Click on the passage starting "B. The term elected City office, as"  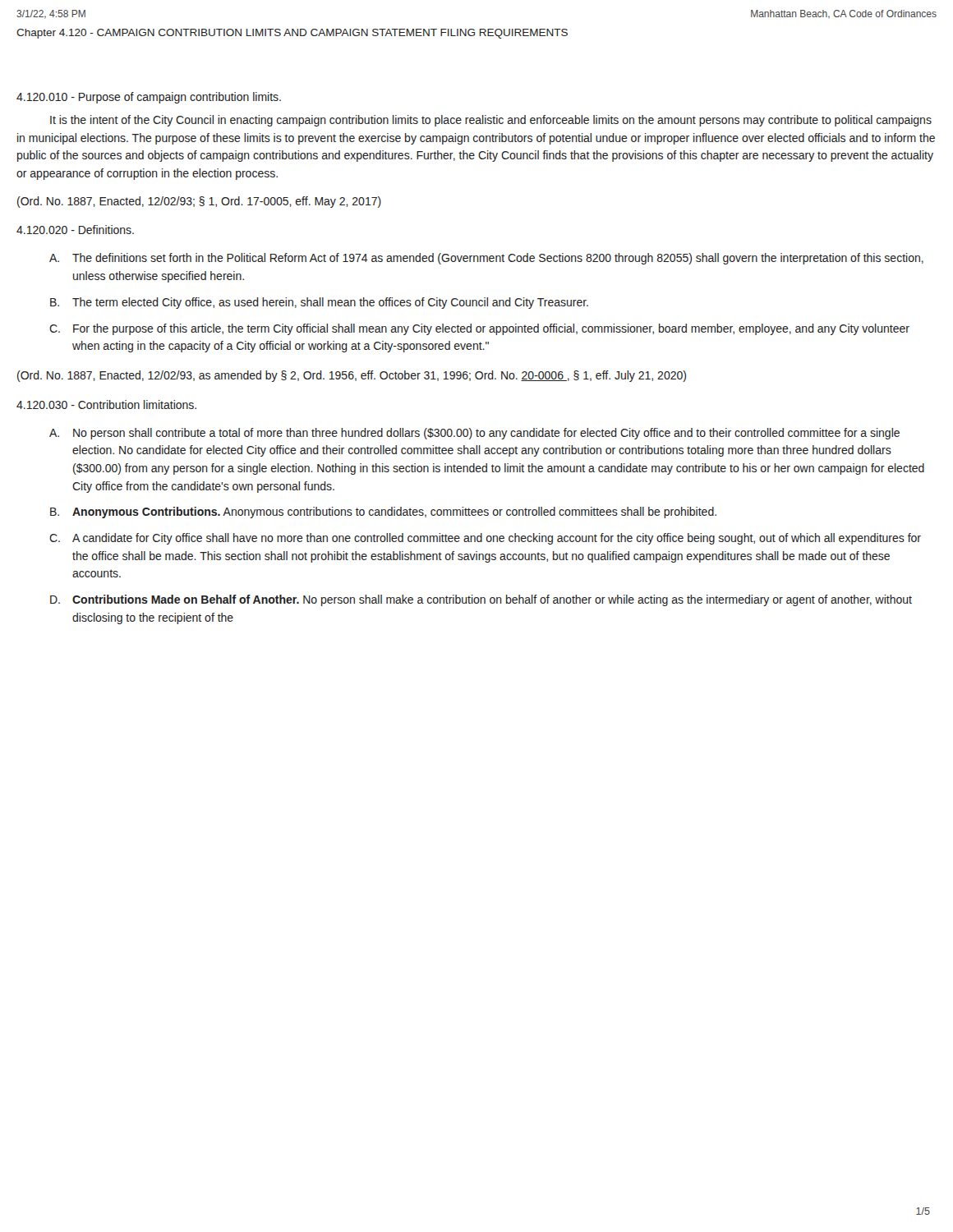[x=493, y=303]
